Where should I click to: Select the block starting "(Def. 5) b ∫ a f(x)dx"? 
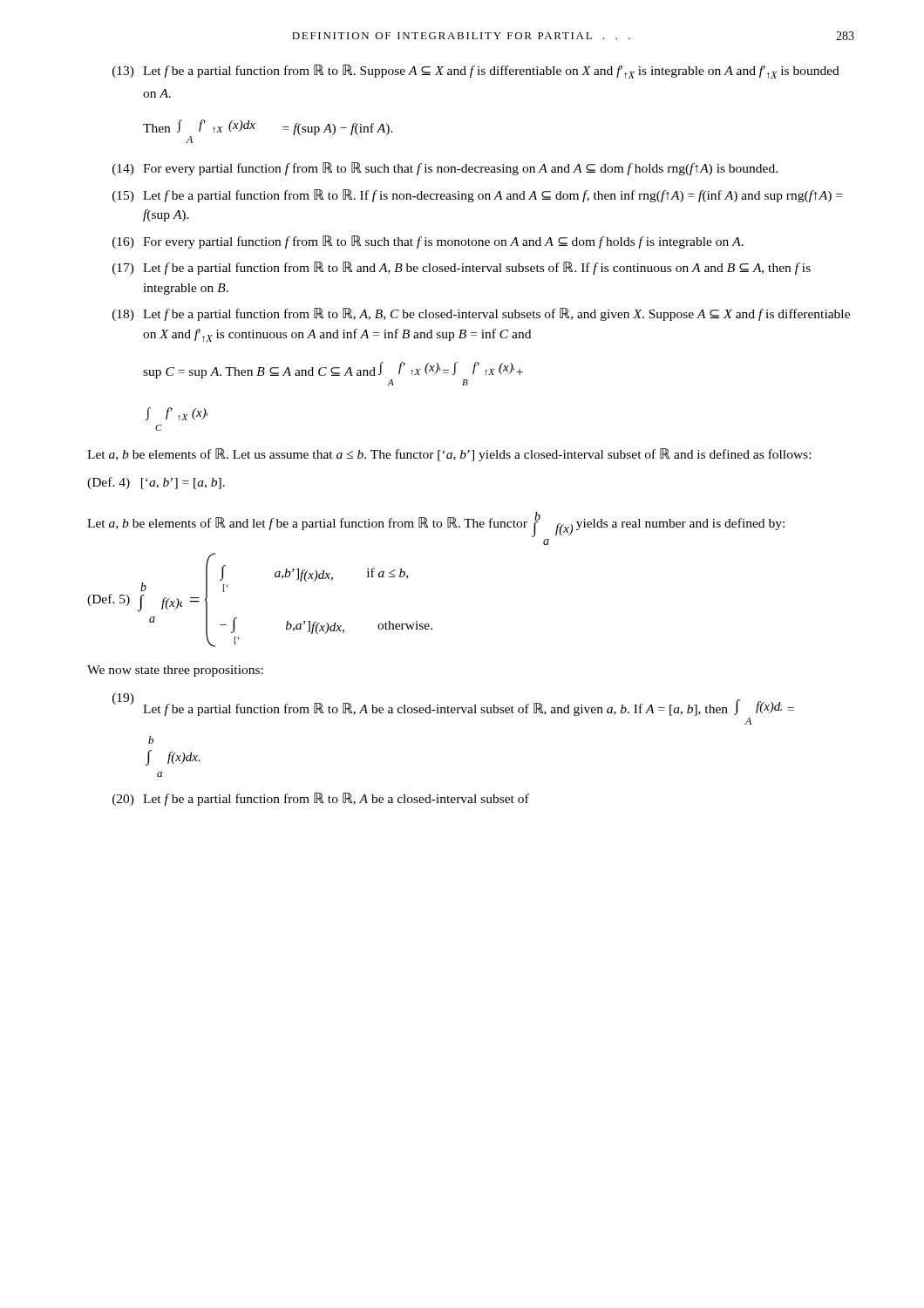coord(471,600)
